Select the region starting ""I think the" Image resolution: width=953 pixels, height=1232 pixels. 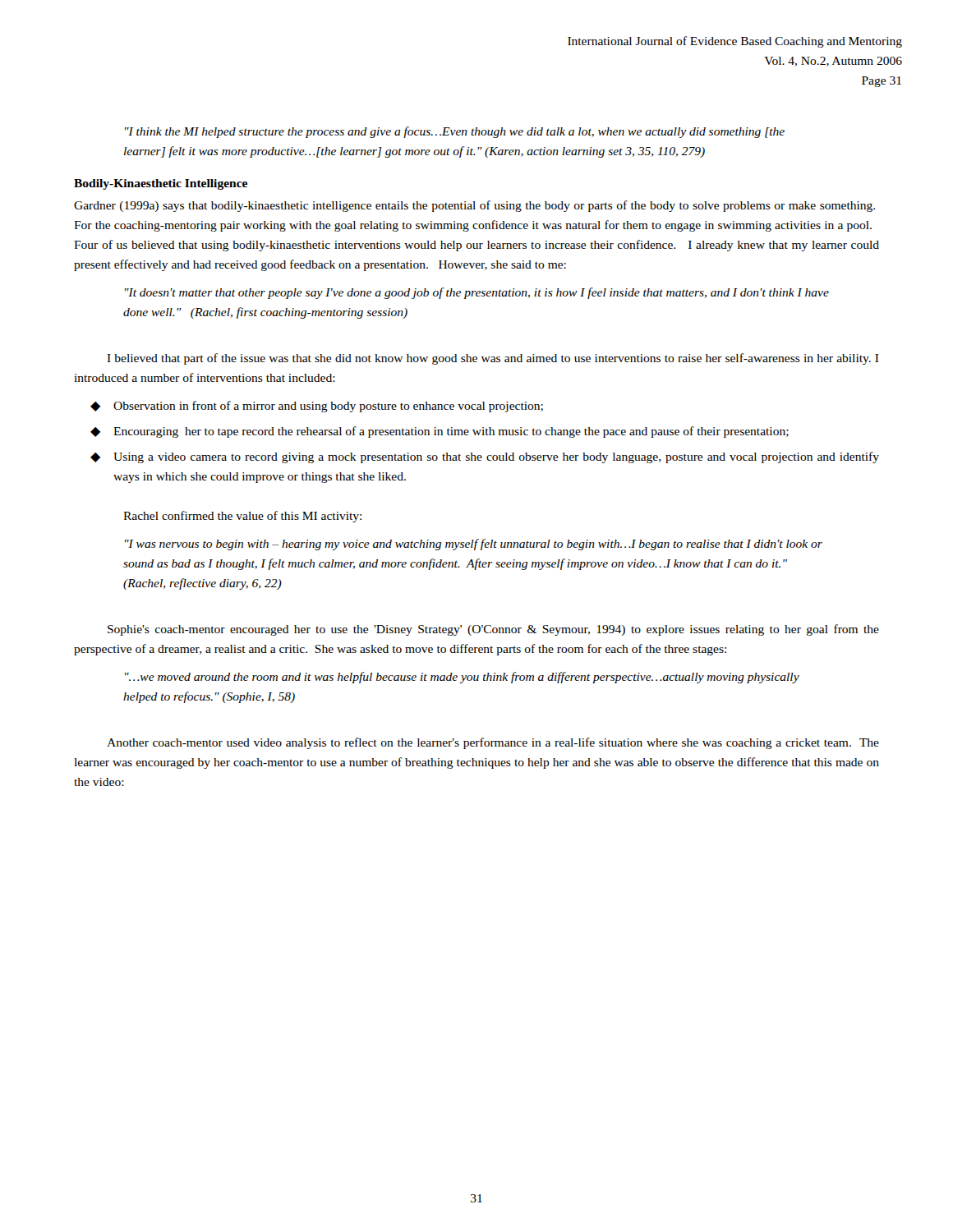[454, 141]
